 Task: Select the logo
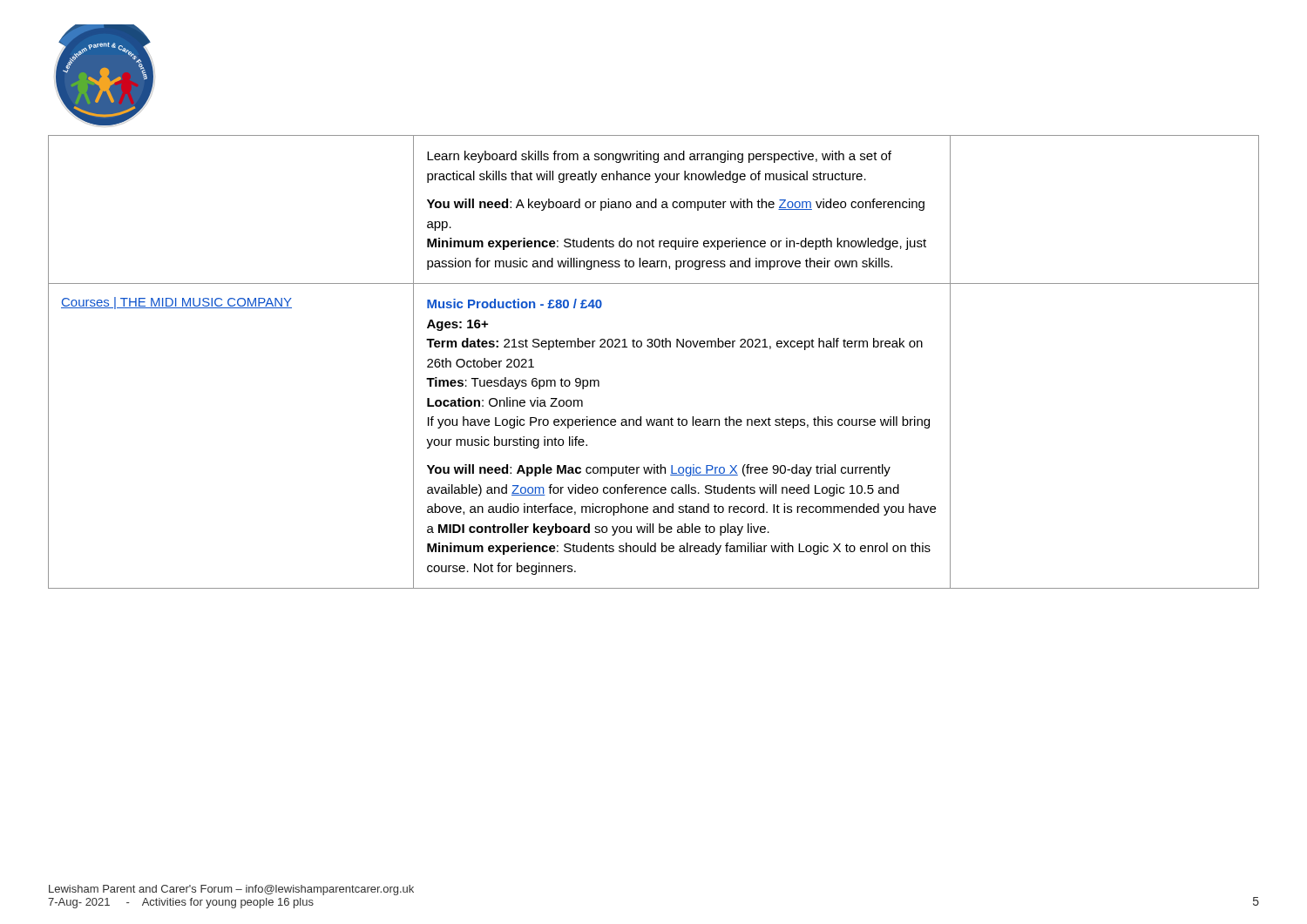[x=105, y=78]
